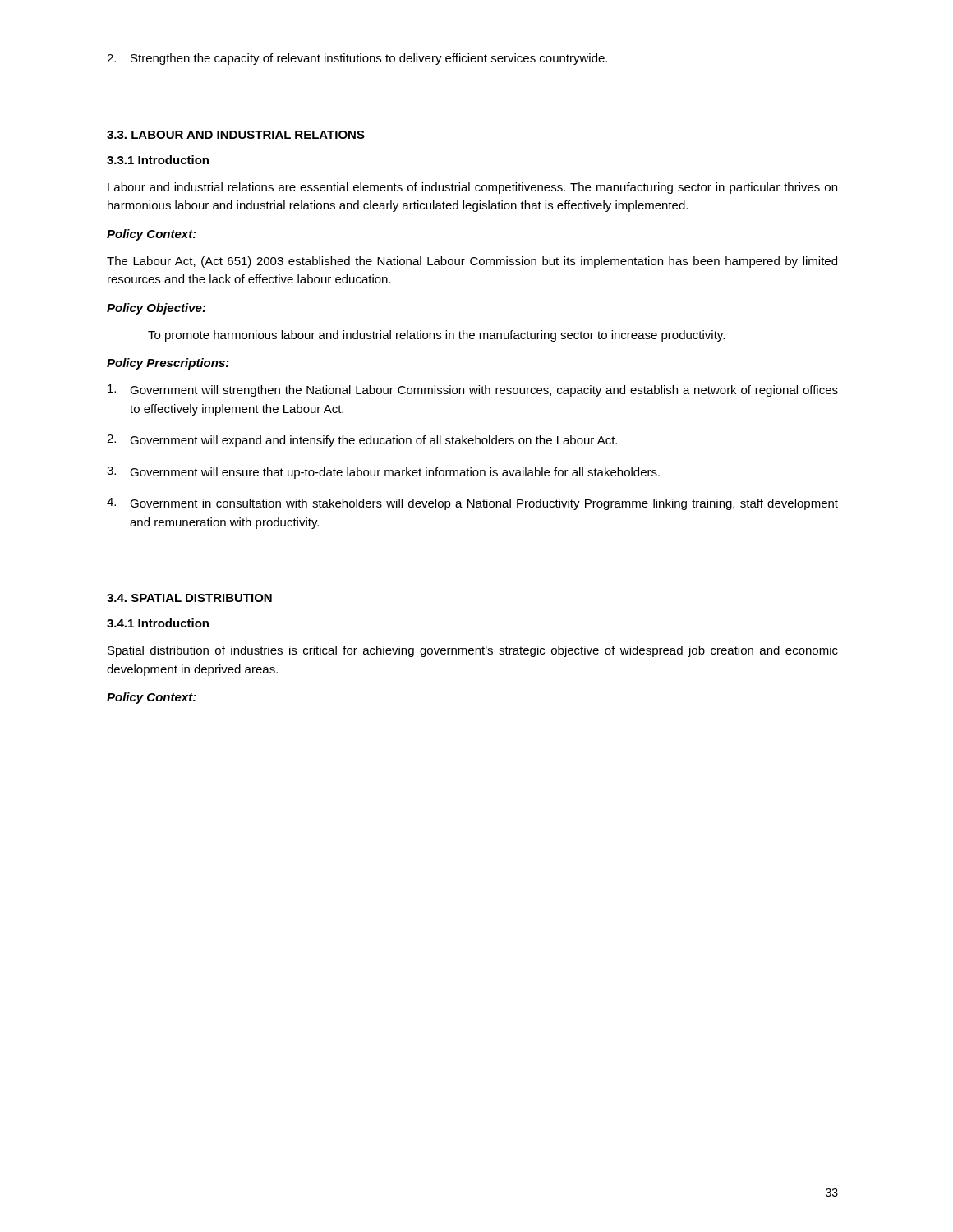Locate the text starting "Policy Prescriptions:"
Viewport: 953px width, 1232px height.
tap(168, 363)
